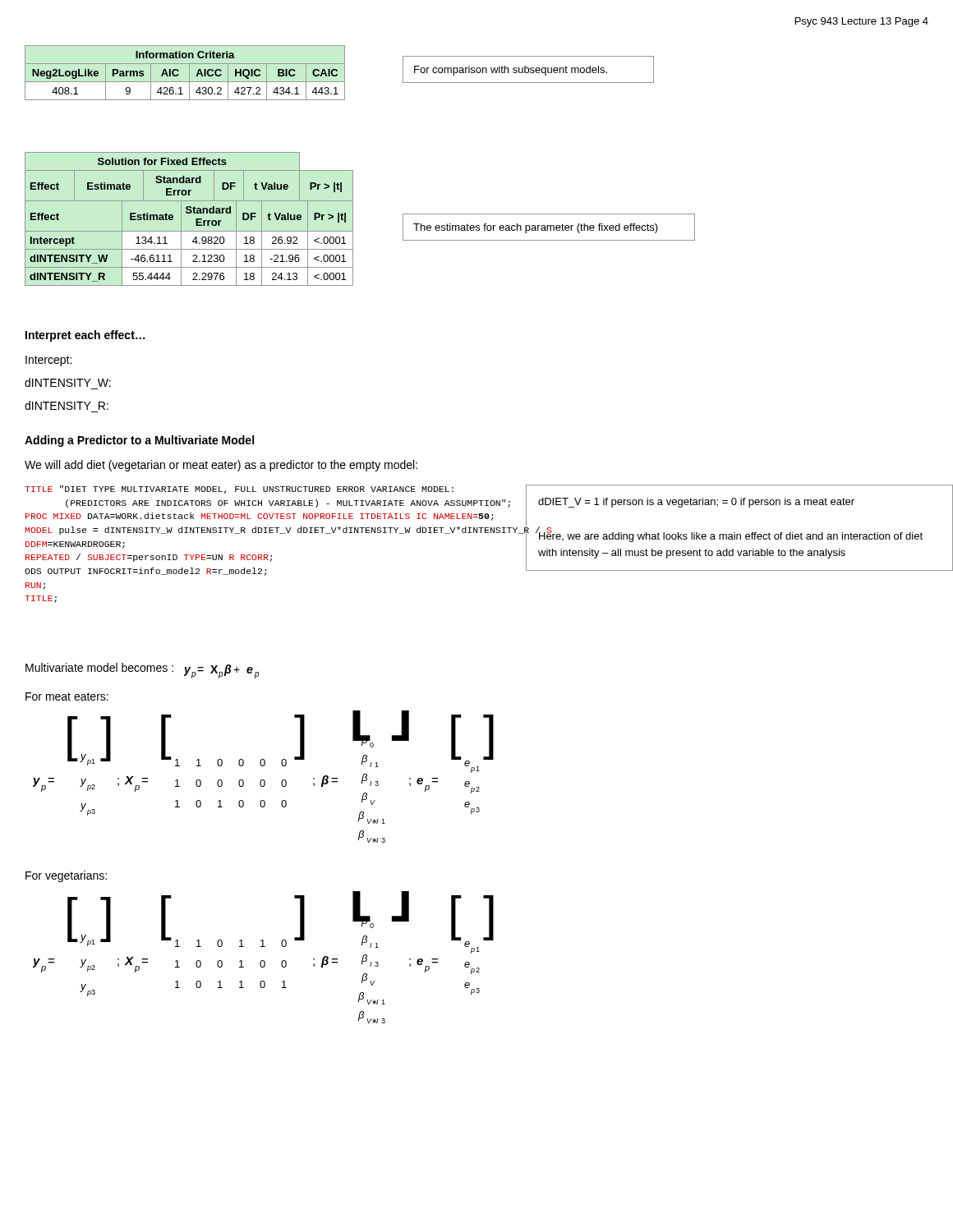Find "For meat eaters:" on this page

coord(67,697)
